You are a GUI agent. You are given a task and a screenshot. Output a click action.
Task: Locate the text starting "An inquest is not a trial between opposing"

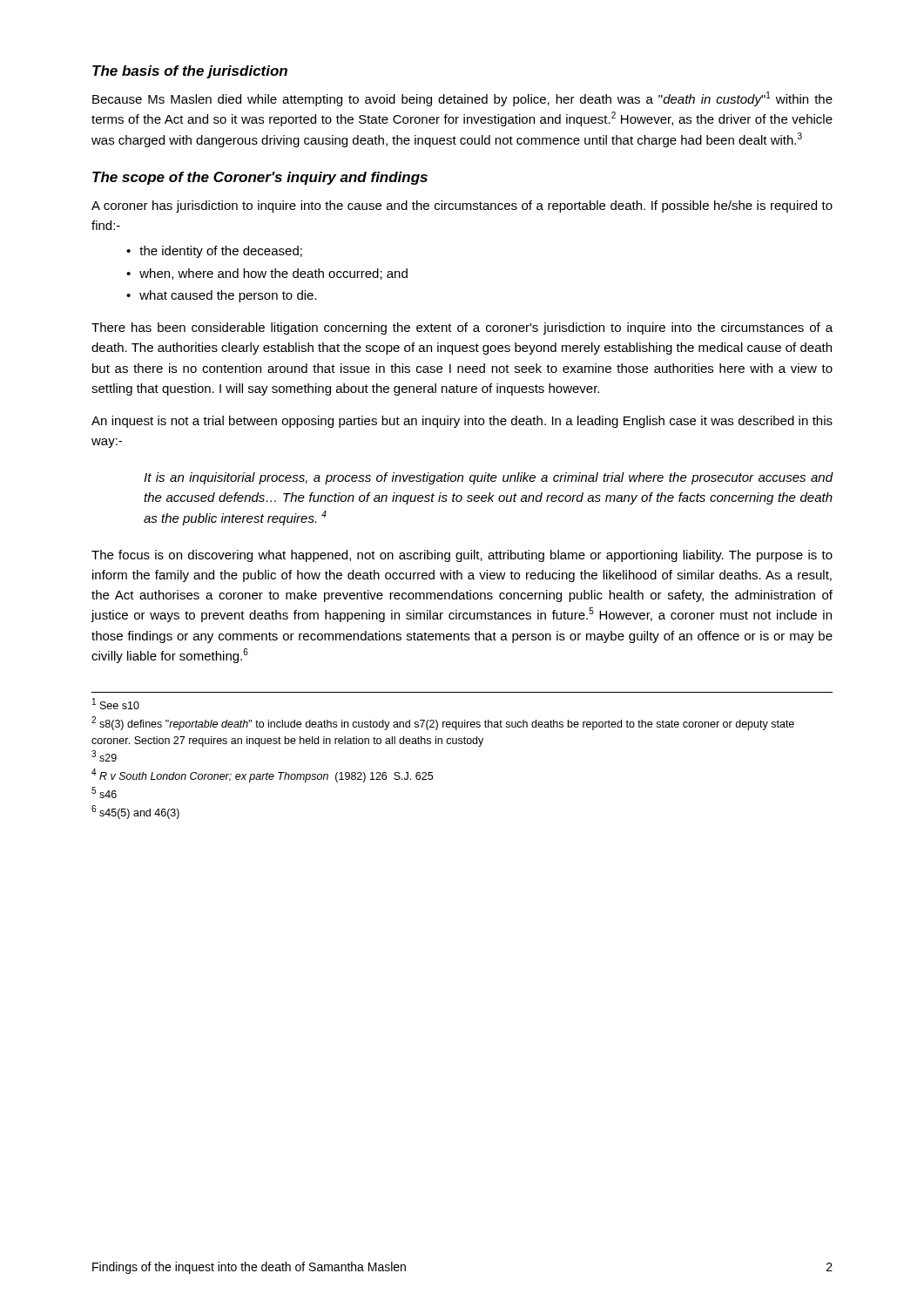(x=462, y=431)
